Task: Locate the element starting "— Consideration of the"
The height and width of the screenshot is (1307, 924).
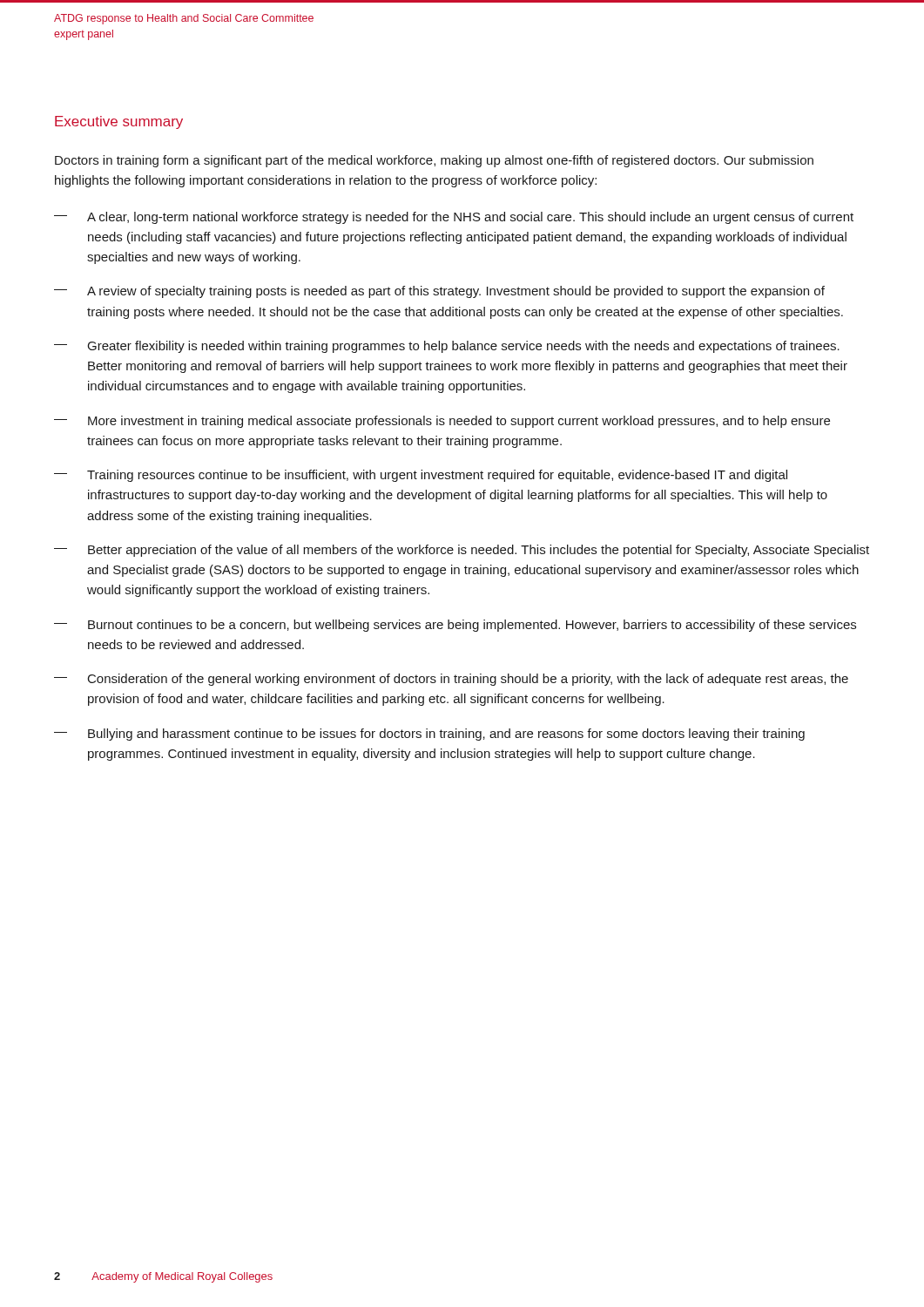Action: [462, 689]
